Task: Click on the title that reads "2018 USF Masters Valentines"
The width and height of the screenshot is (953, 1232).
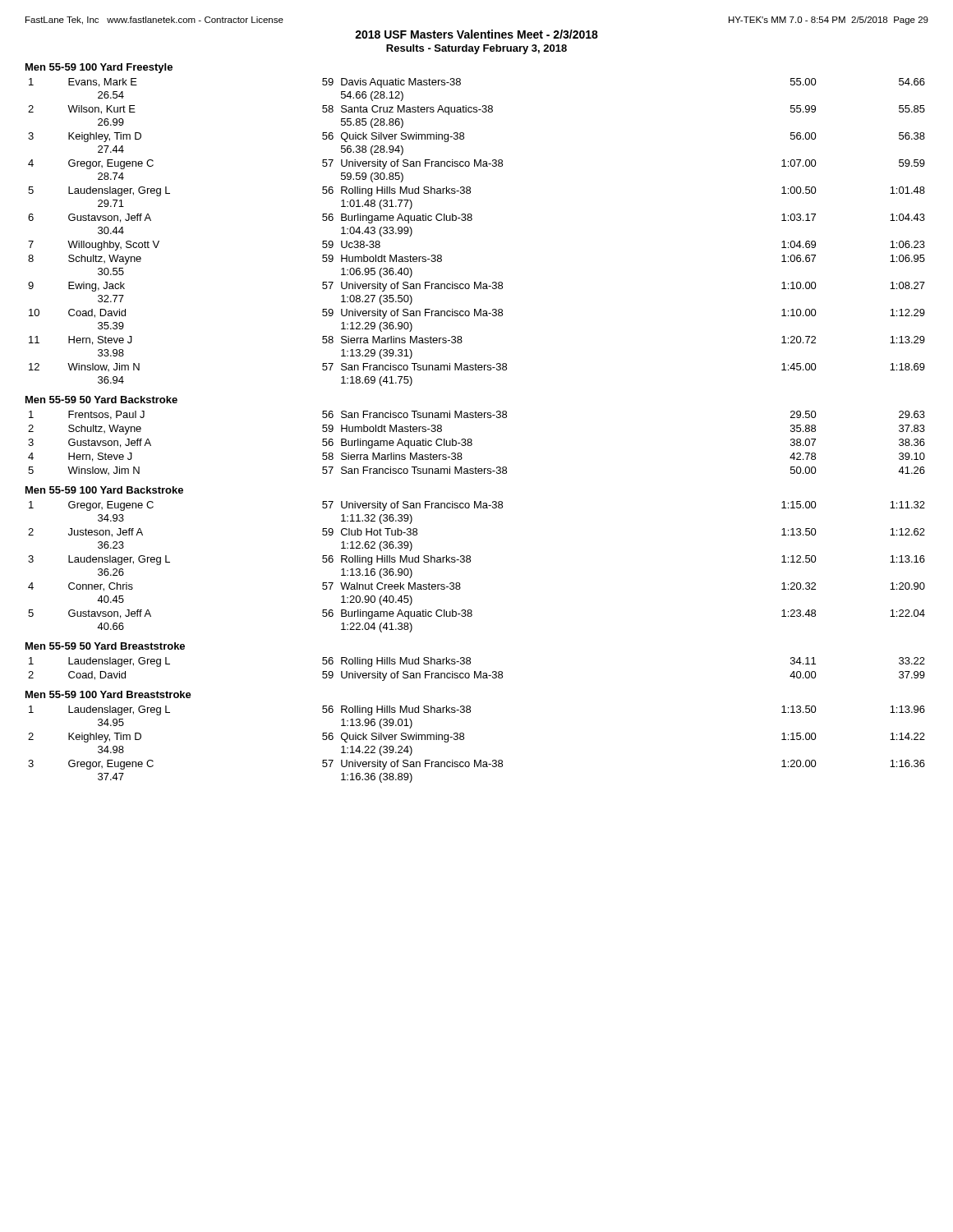Action: click(476, 34)
